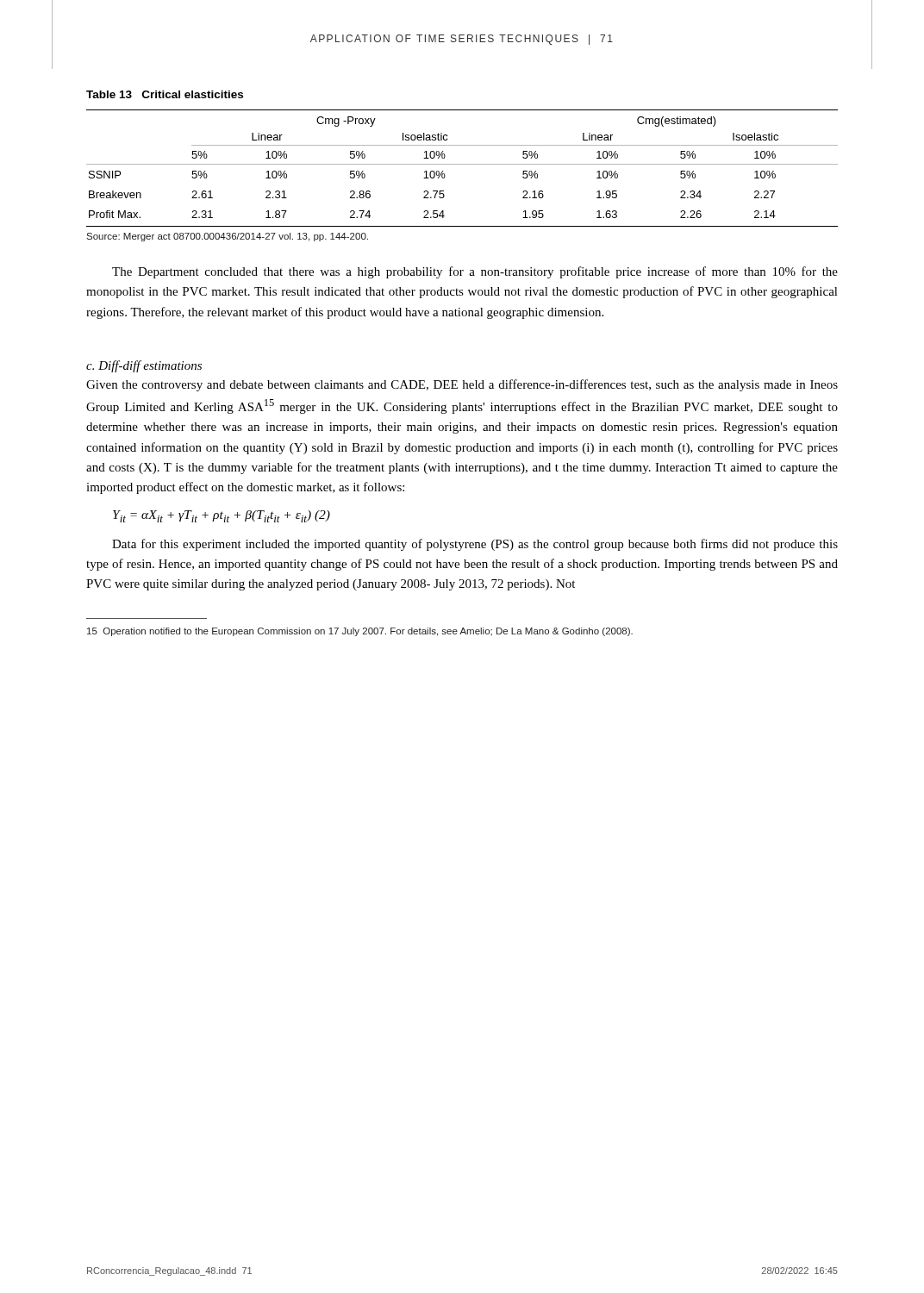Select the table that reads "Profit Max."

pyautogui.click(x=462, y=168)
